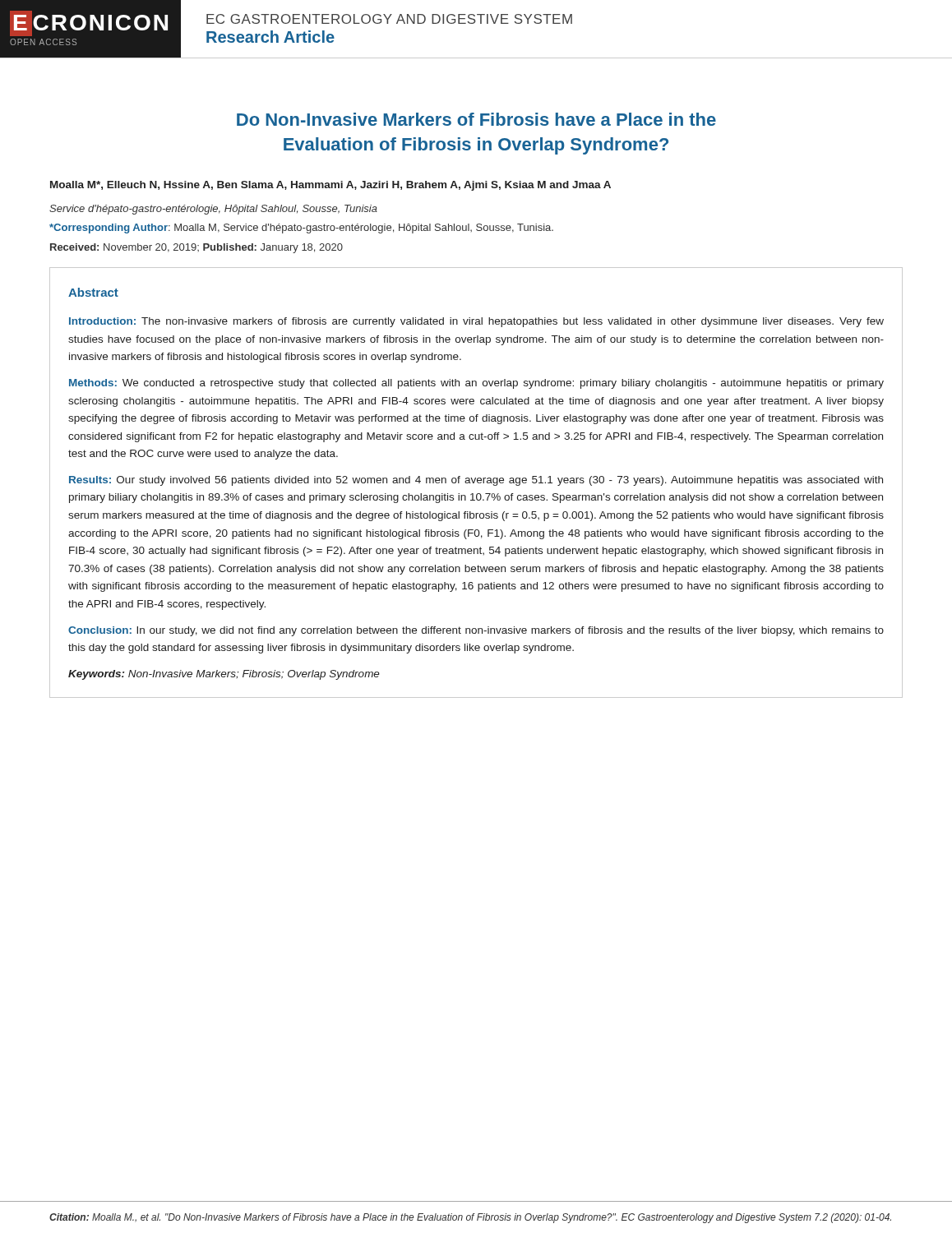Locate the text block that reads "Introduction: The non-invasive markers of fibrosis are currently"
This screenshot has height=1233, width=952.
pyautogui.click(x=476, y=339)
